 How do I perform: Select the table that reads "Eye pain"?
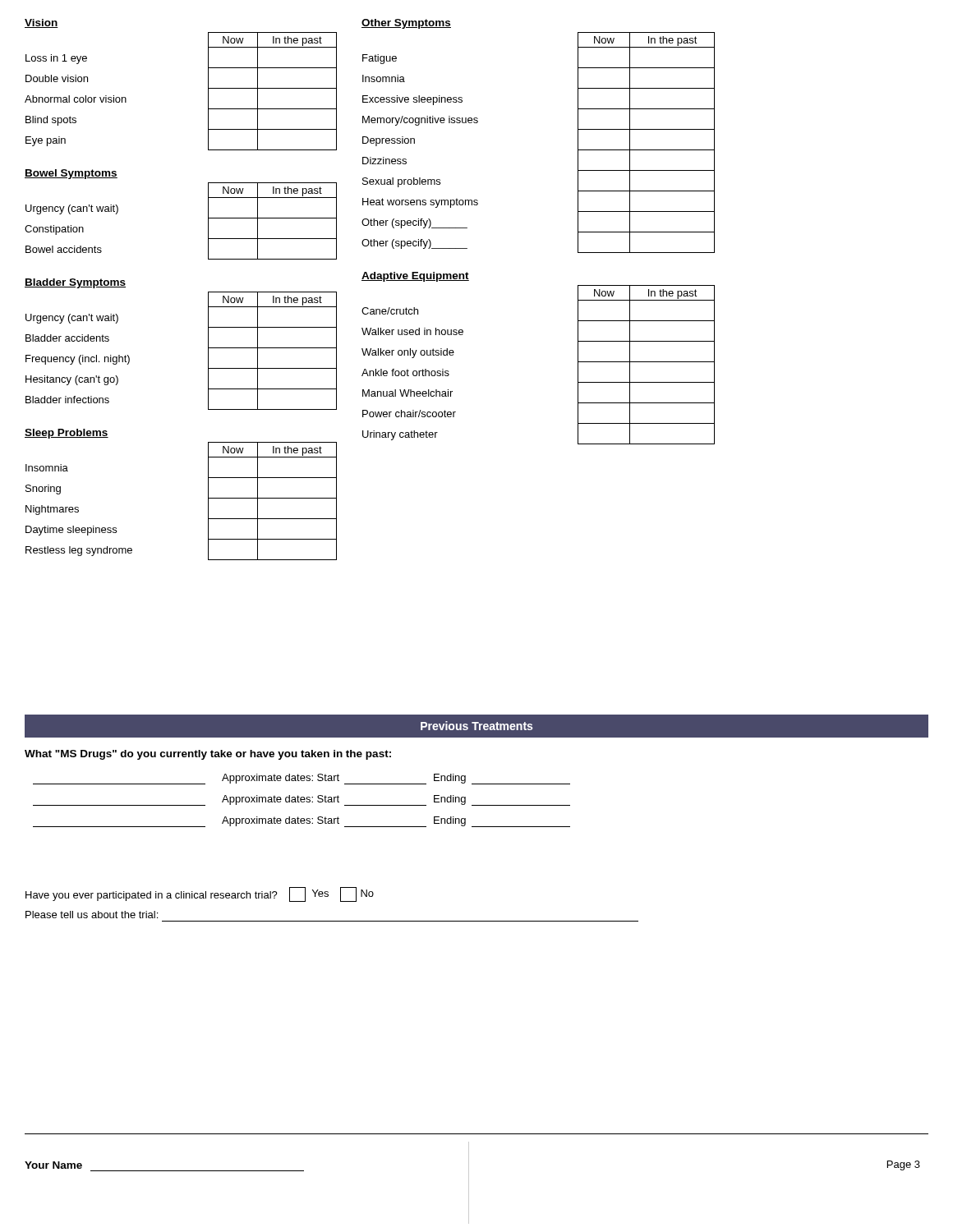point(181,91)
